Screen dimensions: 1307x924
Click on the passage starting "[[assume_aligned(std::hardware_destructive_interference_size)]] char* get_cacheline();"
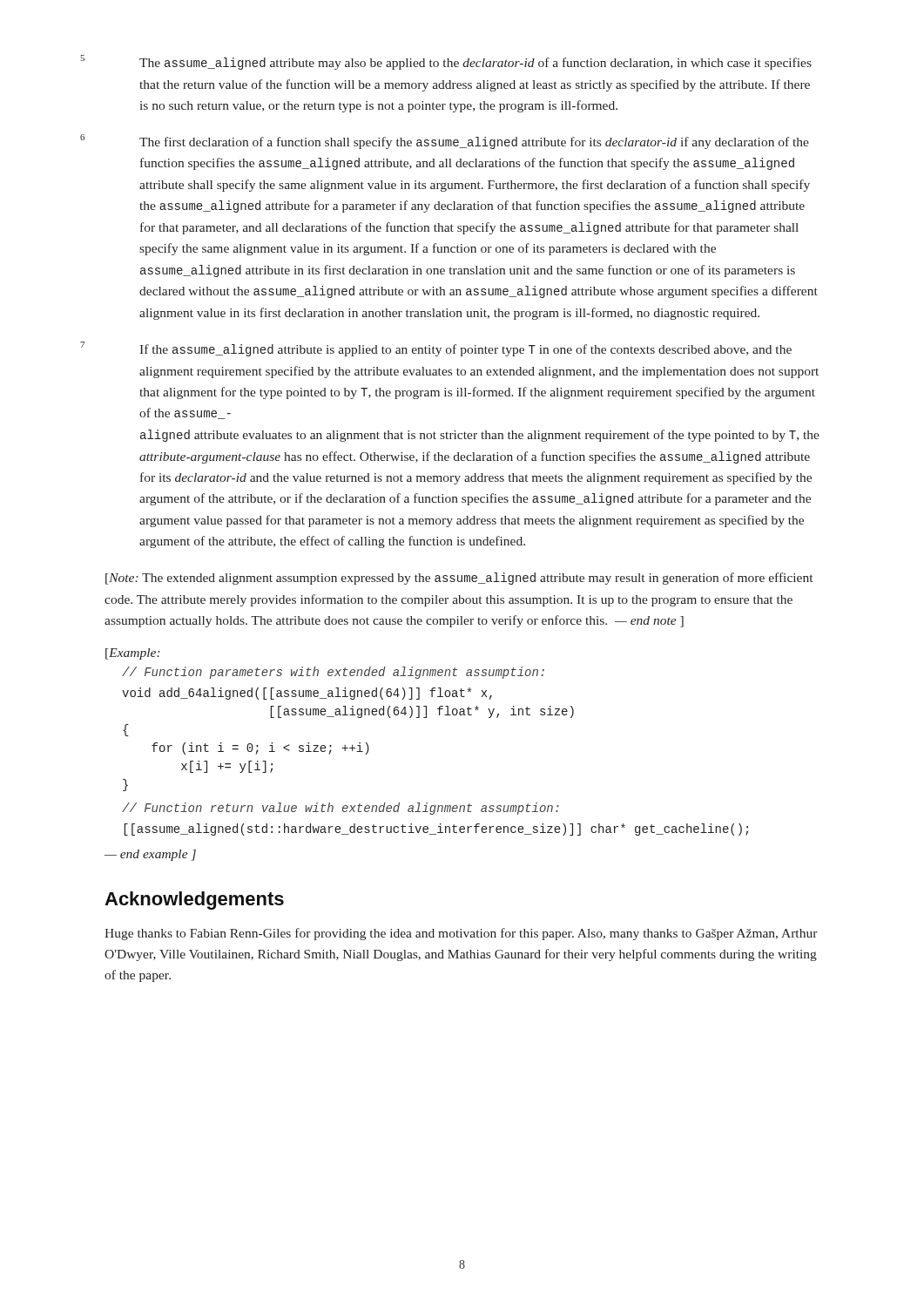[471, 830]
